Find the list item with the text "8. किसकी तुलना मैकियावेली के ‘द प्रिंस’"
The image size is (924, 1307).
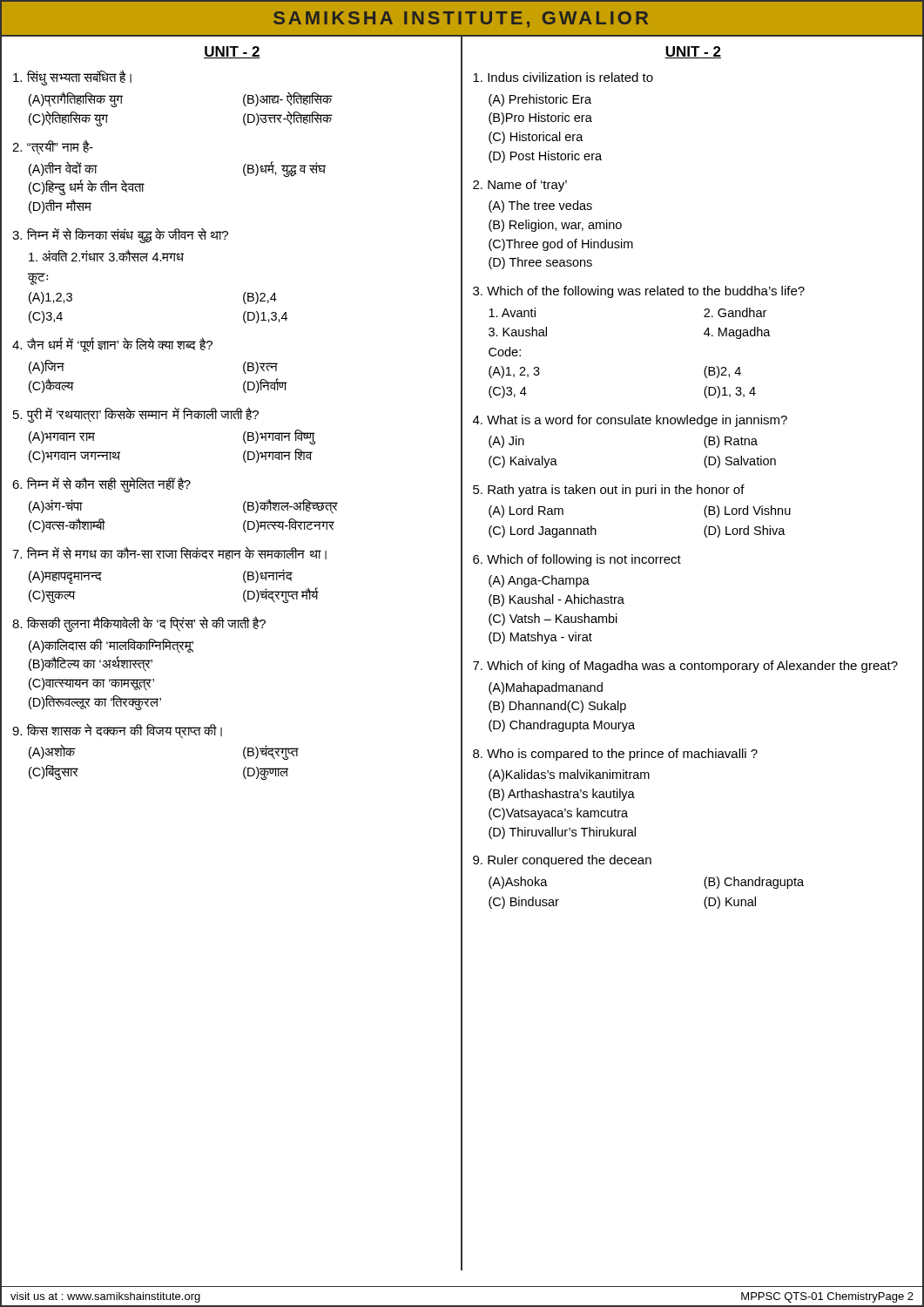[x=139, y=624]
